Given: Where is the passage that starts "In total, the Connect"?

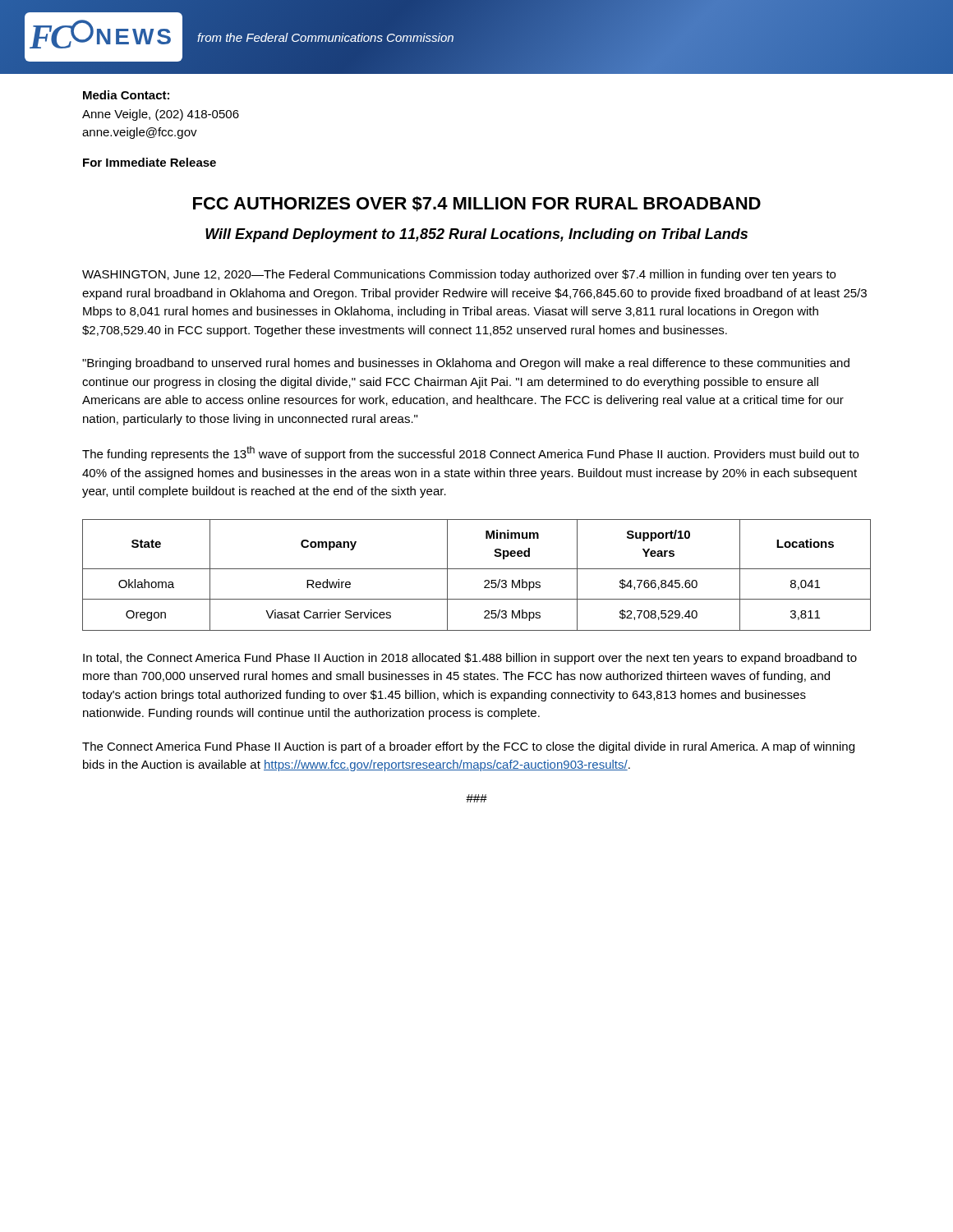Looking at the screenshot, I should pyautogui.click(x=470, y=685).
